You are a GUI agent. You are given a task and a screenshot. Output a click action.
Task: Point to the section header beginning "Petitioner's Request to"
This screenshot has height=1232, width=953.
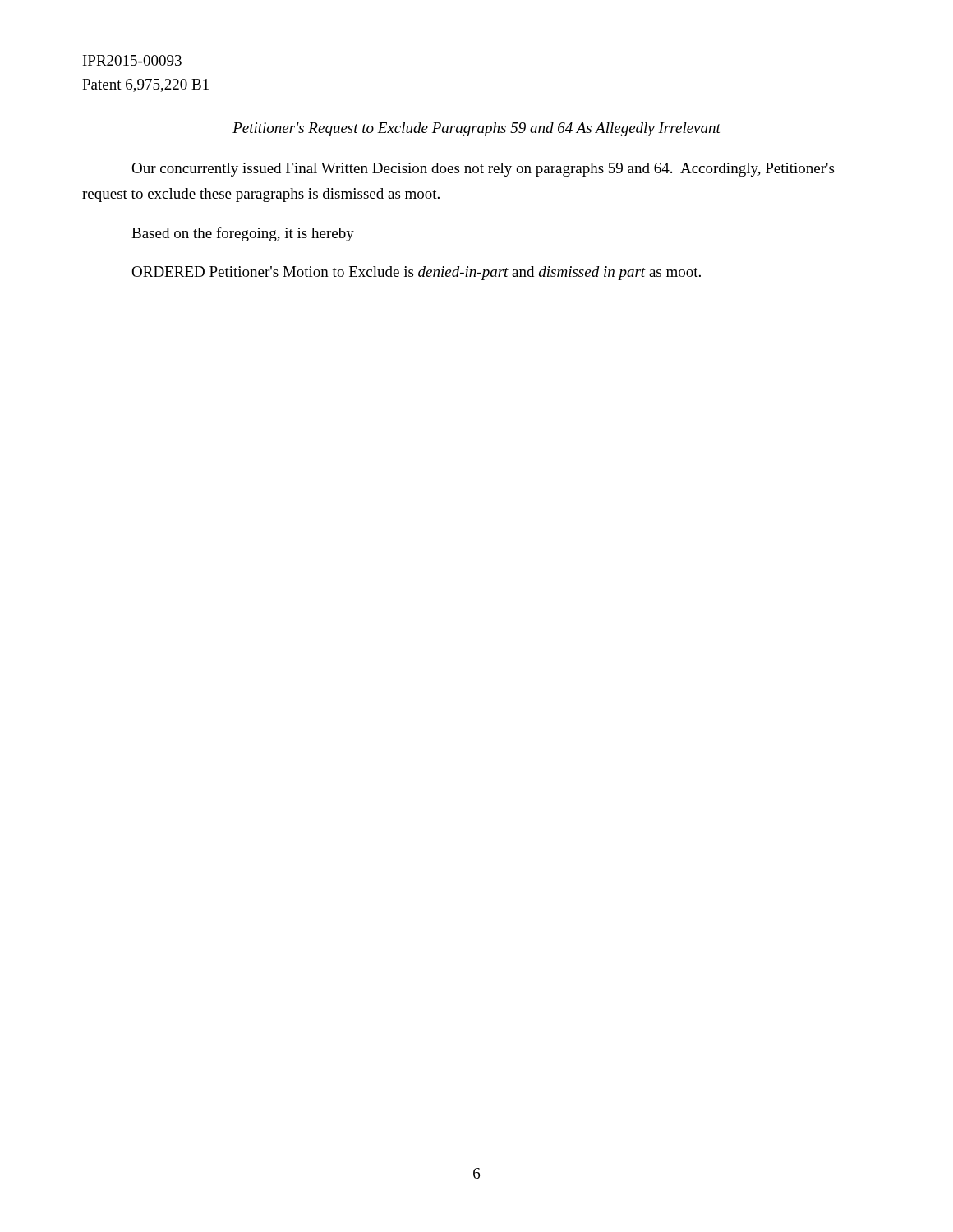coord(476,128)
